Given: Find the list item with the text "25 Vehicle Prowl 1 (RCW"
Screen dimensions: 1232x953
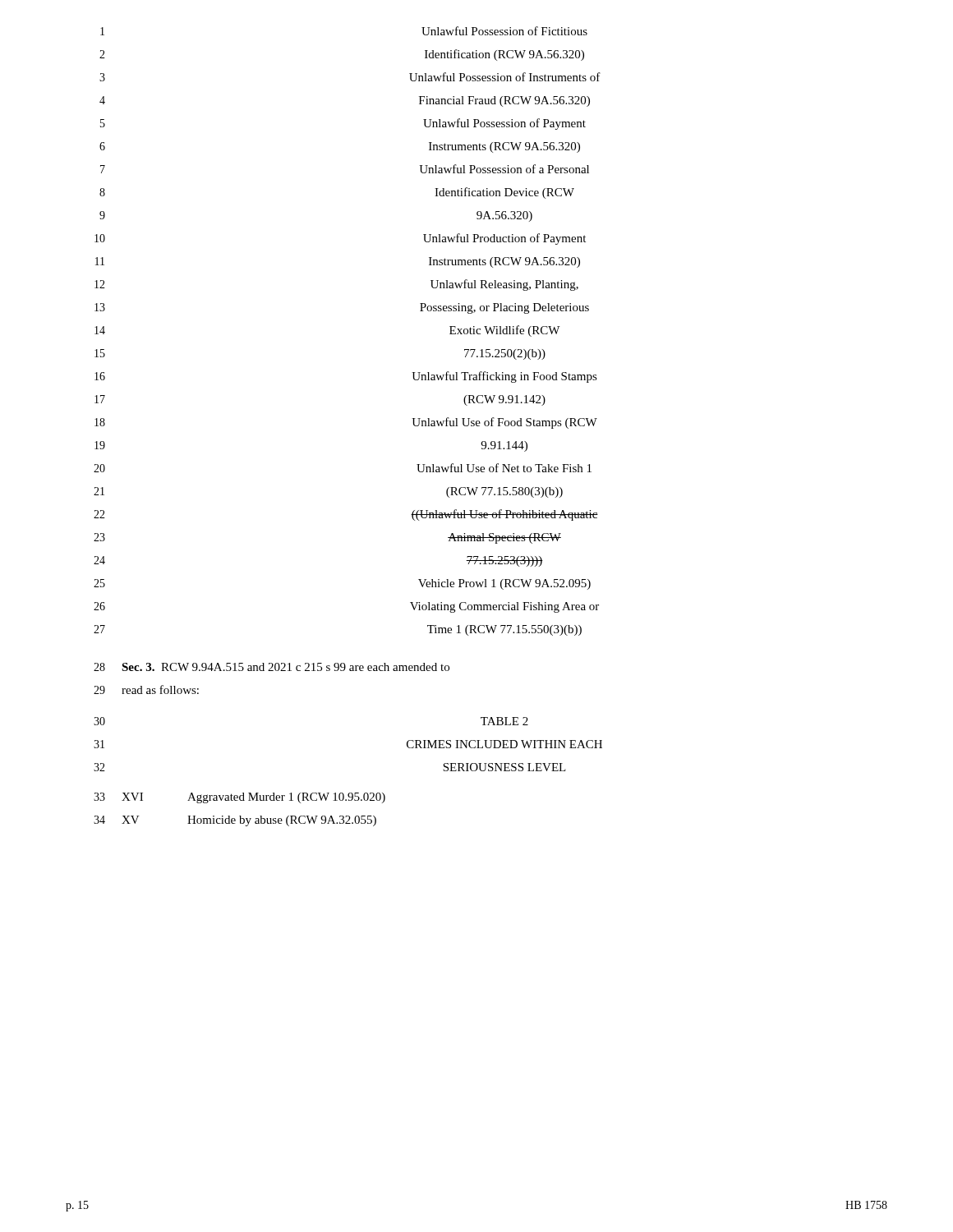Looking at the screenshot, I should point(476,588).
